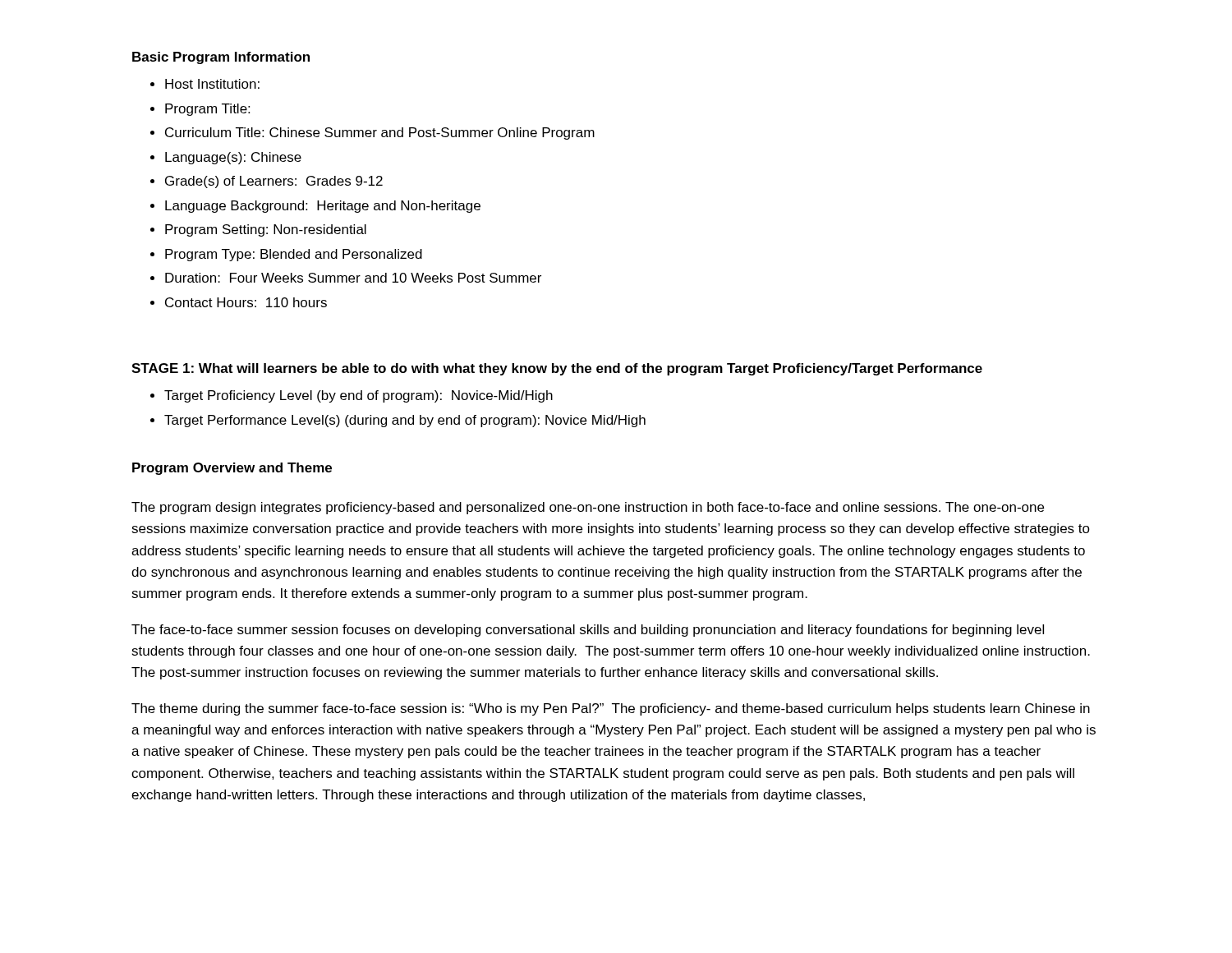Screen dimensions: 953x1232
Task: Find the passage starting "Curriculum Title: Chinese Summer and Post-Summer Online Program"
Action: click(x=380, y=133)
